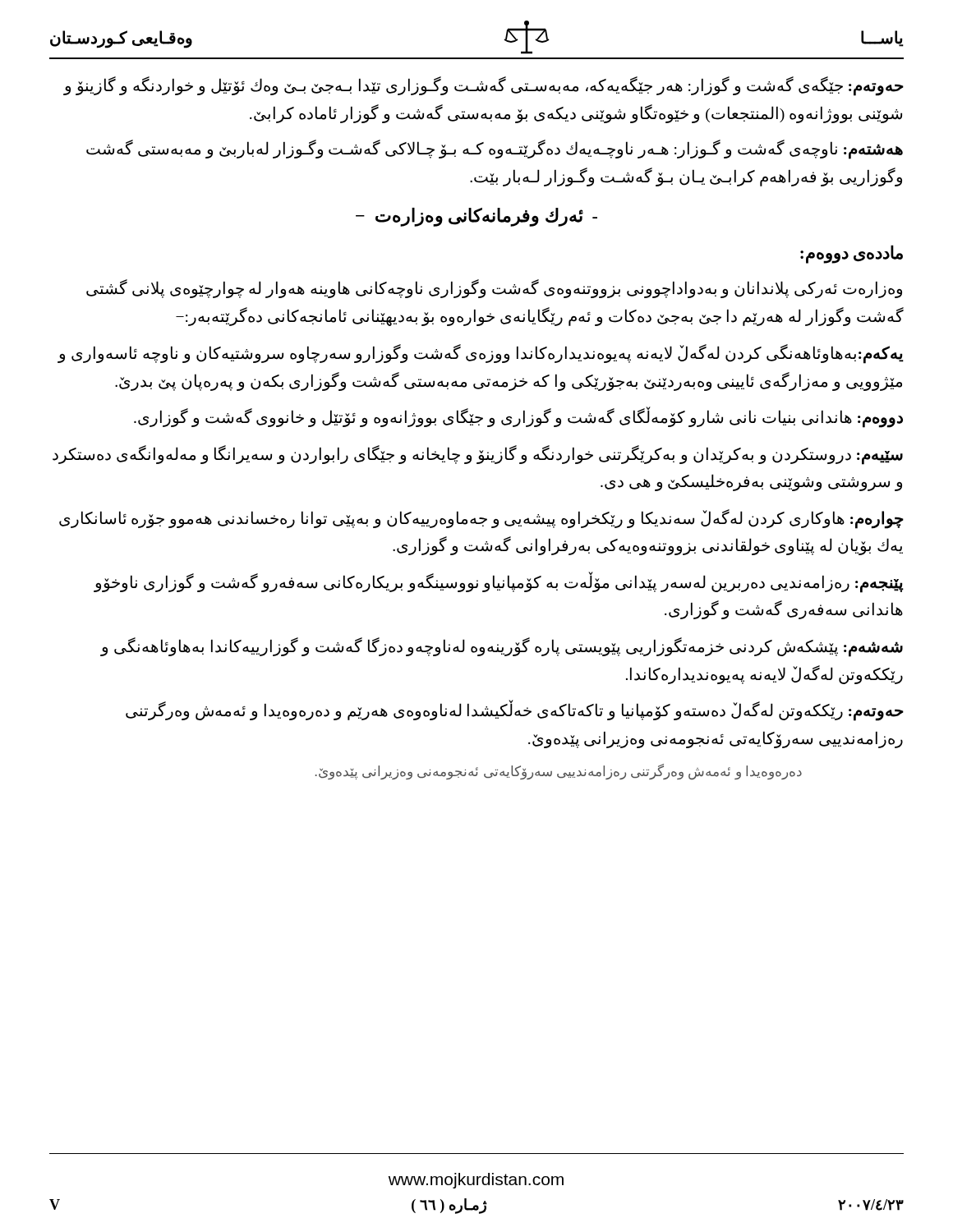Select the text starting "پێنجەم: رەزامەنديى دەربرين لەسەر پێدانى"
This screenshot has width=953, height=1232.
pyautogui.click(x=499, y=596)
